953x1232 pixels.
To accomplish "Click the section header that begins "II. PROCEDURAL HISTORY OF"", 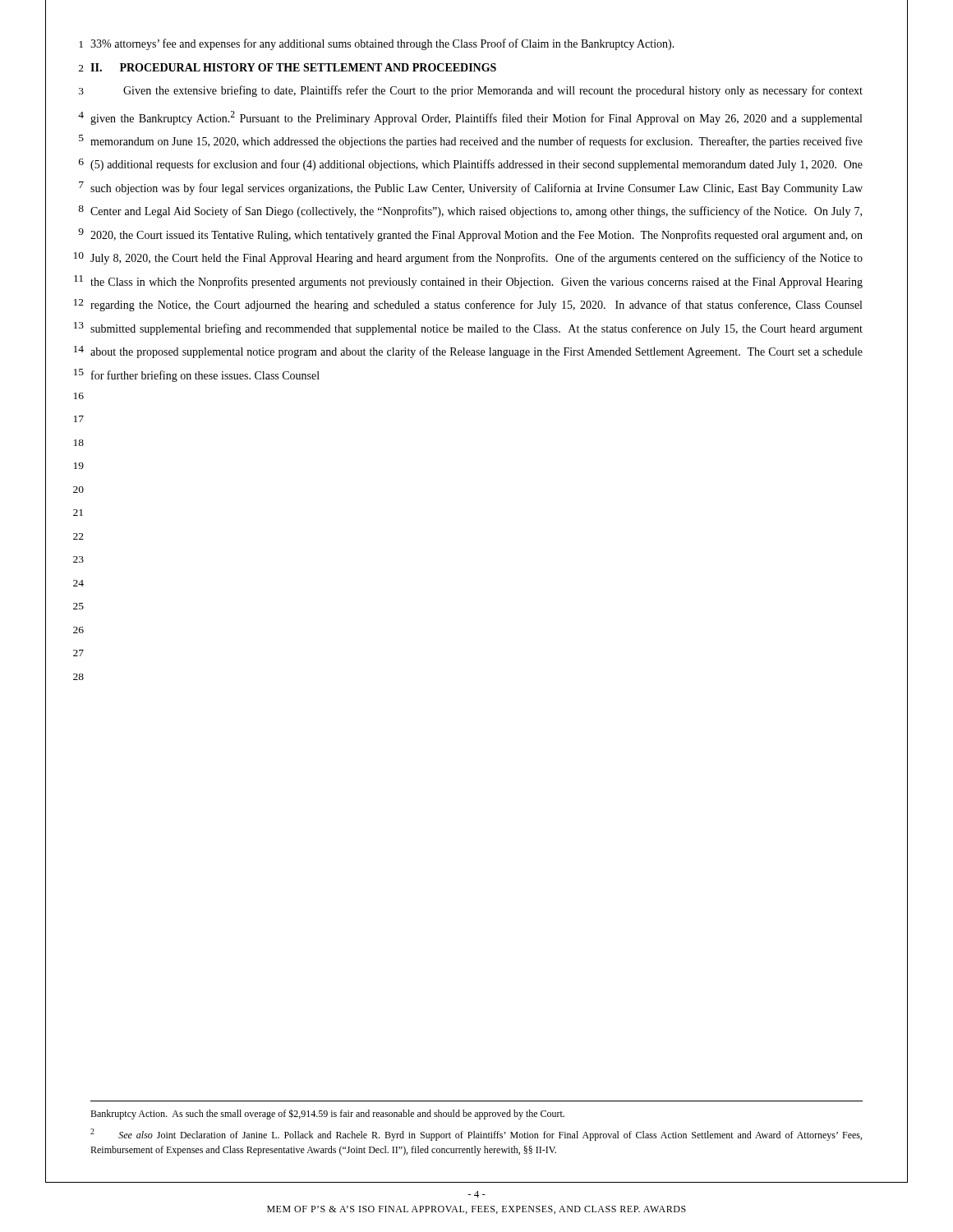I will coord(293,67).
